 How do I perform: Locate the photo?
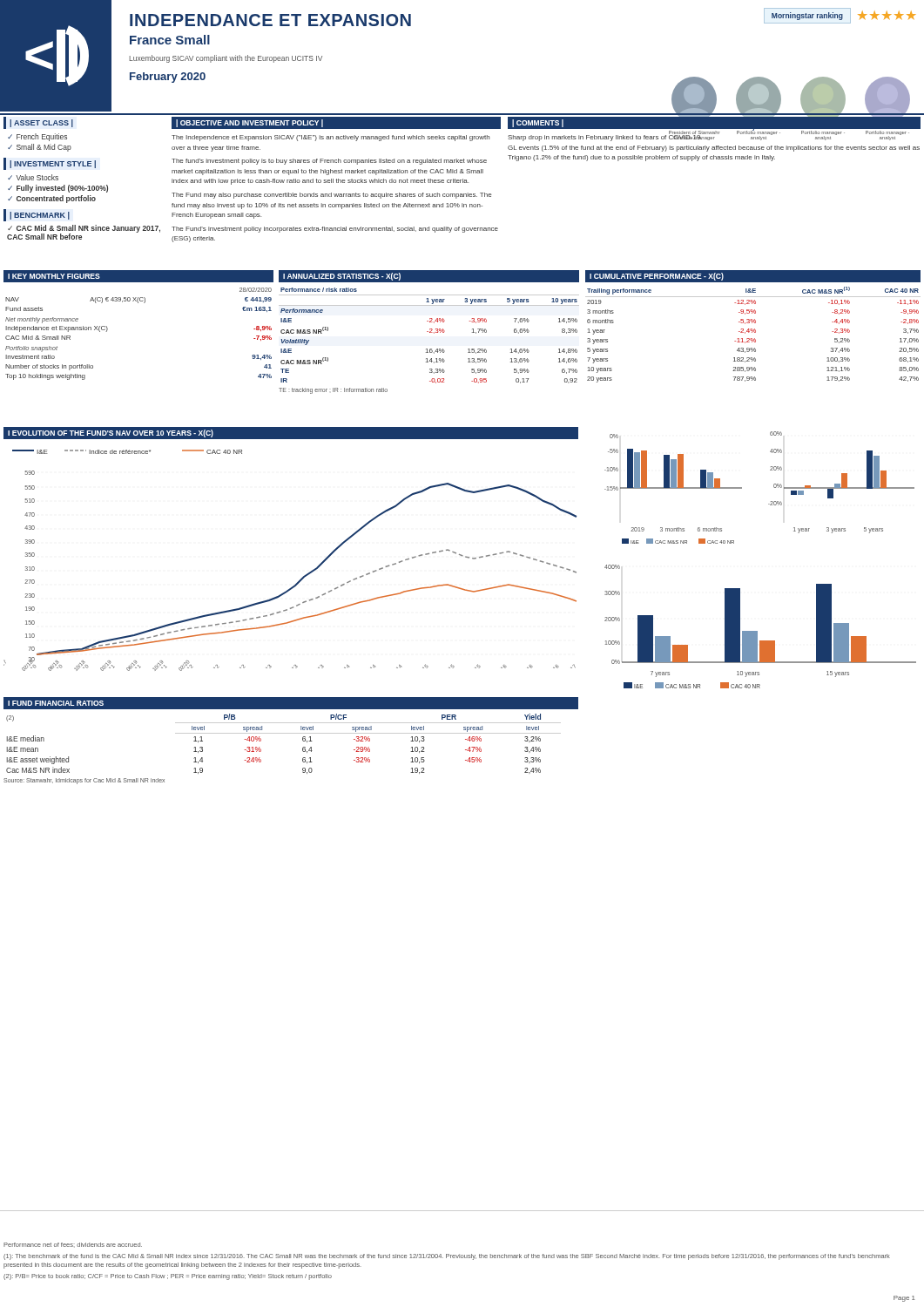791,108
